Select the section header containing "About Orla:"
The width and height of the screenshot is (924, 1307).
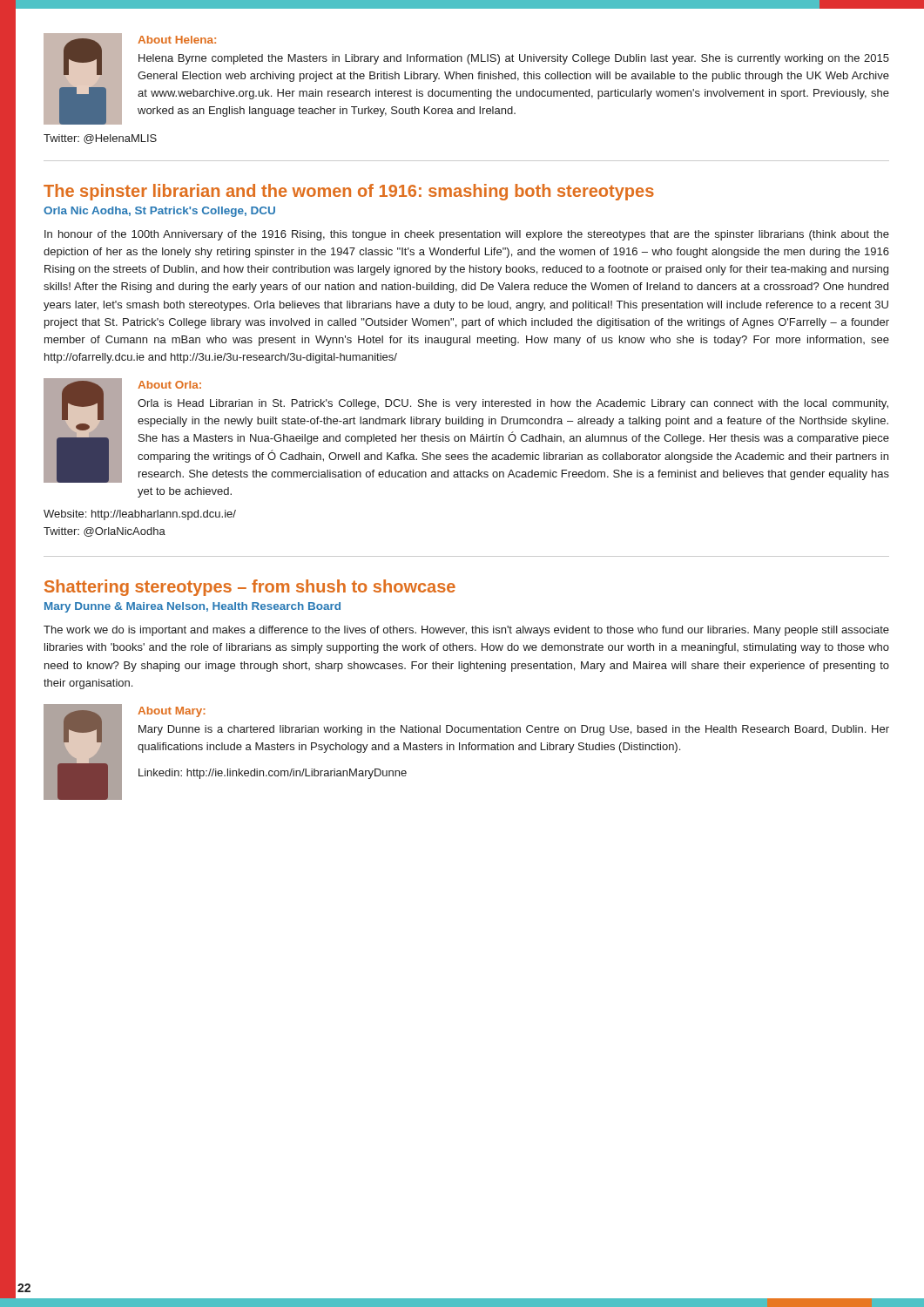click(x=170, y=385)
